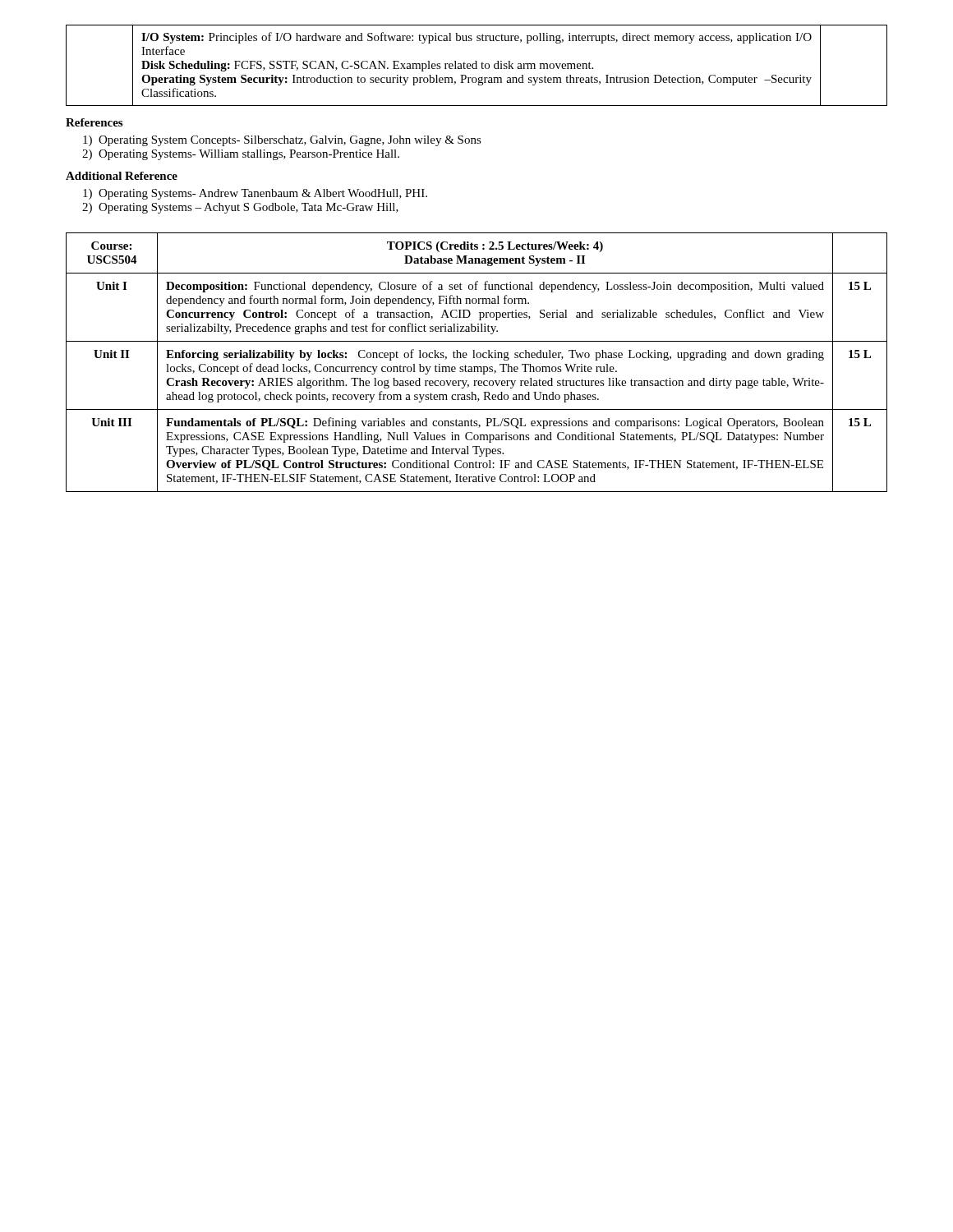Find "Additional Reference" on this page

122,176
